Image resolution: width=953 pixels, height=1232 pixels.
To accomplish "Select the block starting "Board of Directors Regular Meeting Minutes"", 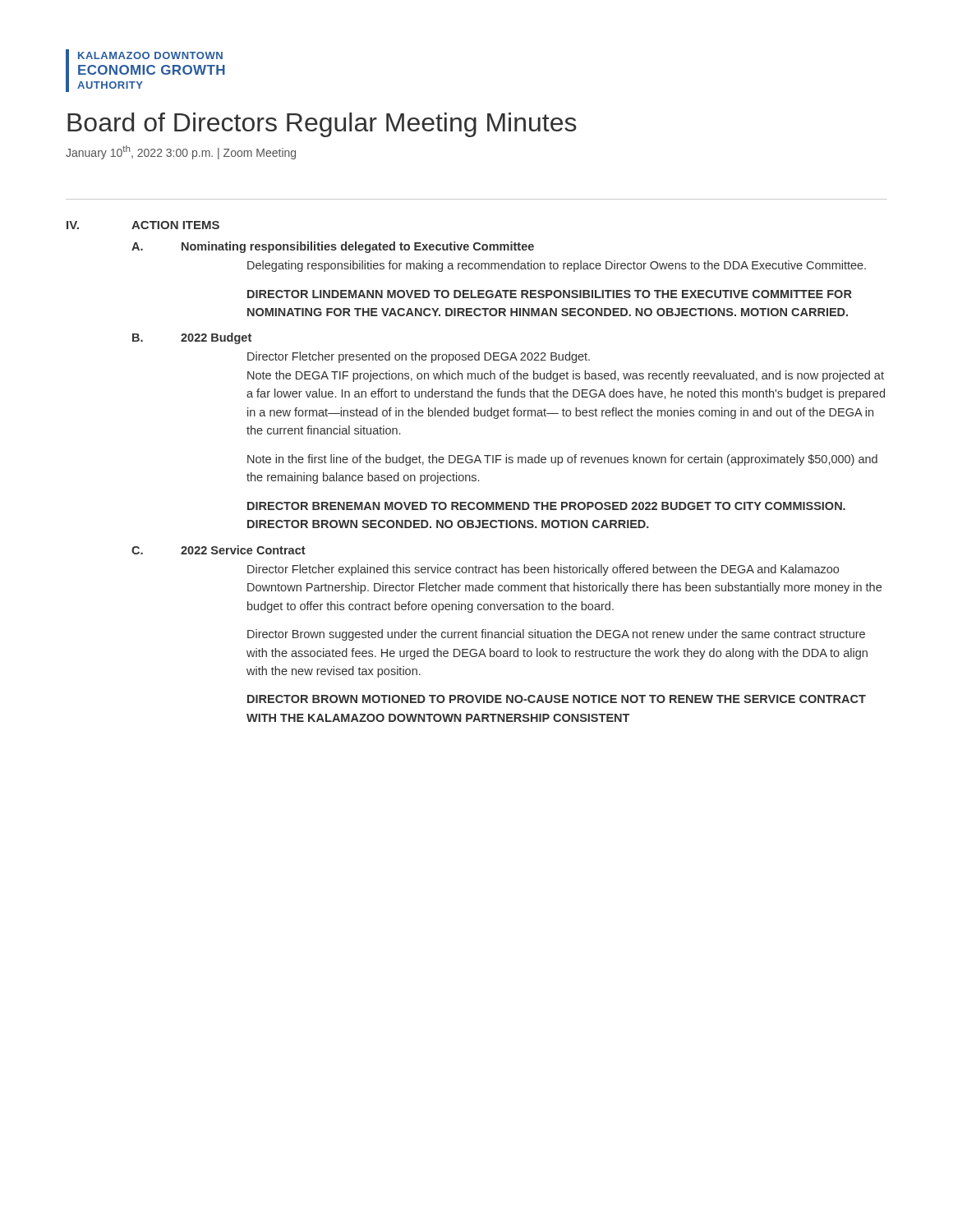I will (321, 123).
